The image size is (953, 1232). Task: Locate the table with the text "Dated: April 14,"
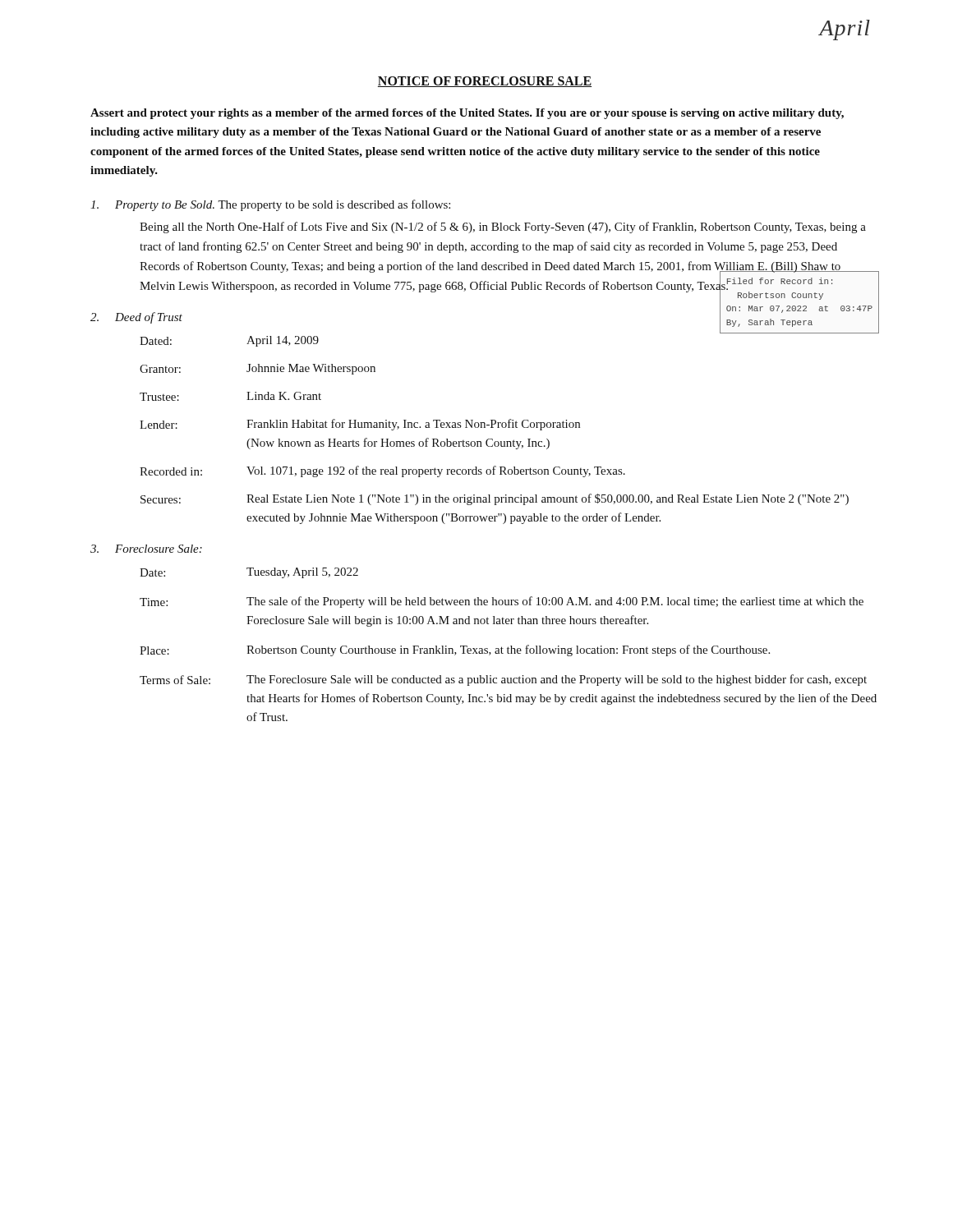(x=509, y=429)
